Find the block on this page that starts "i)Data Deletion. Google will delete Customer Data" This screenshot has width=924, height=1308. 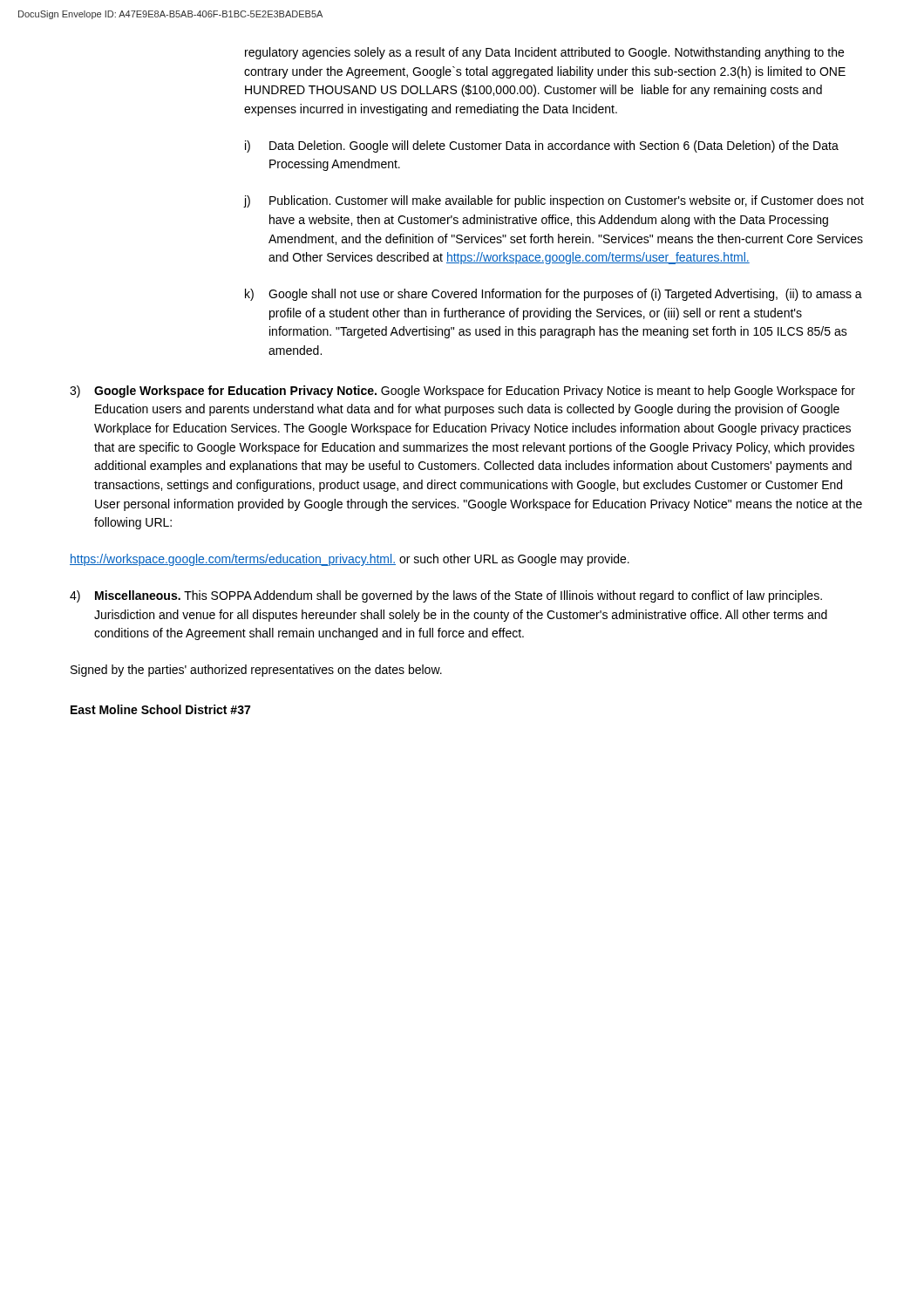pyautogui.click(x=556, y=156)
